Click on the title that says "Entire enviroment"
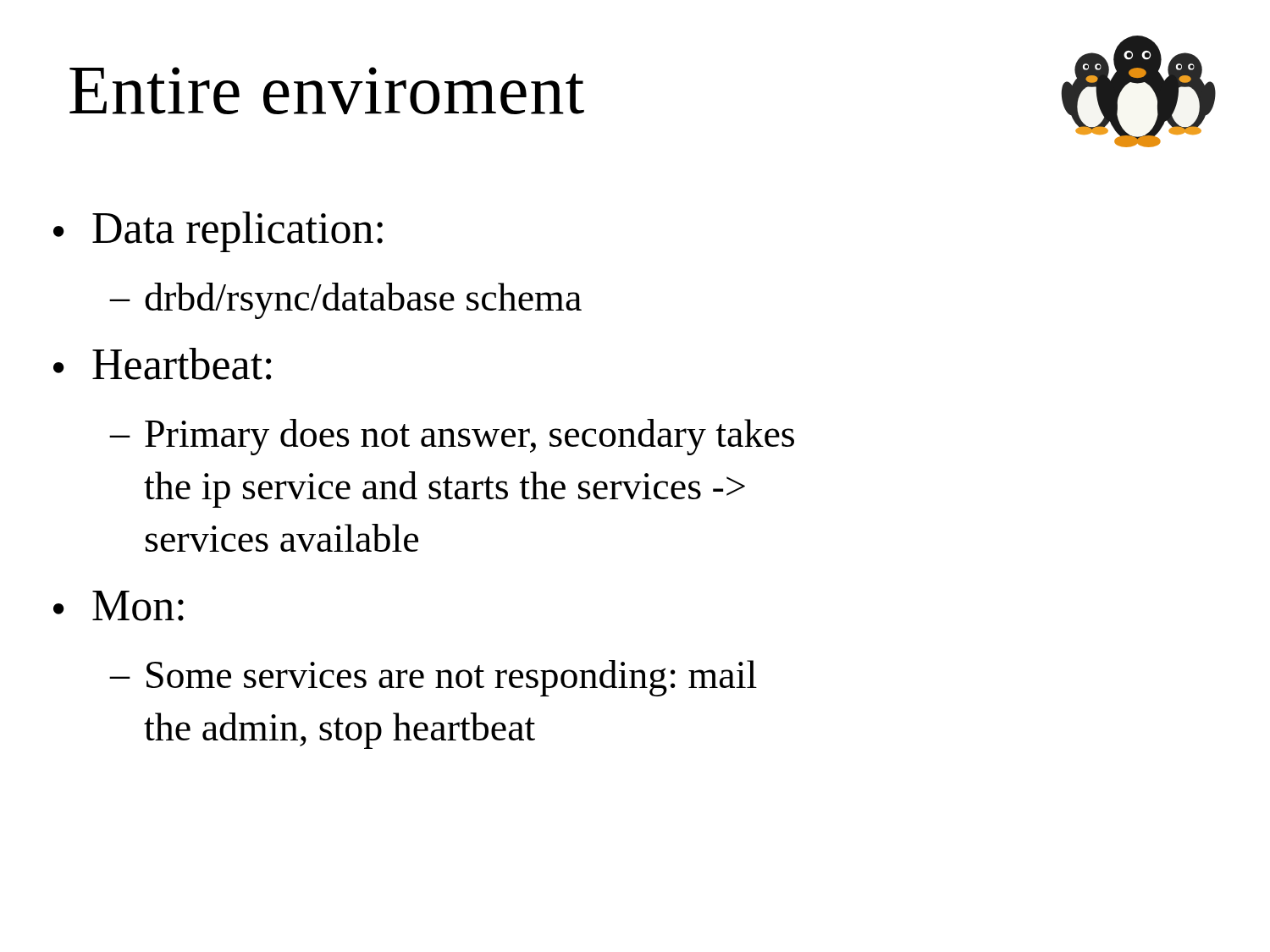 pyautogui.click(x=327, y=90)
